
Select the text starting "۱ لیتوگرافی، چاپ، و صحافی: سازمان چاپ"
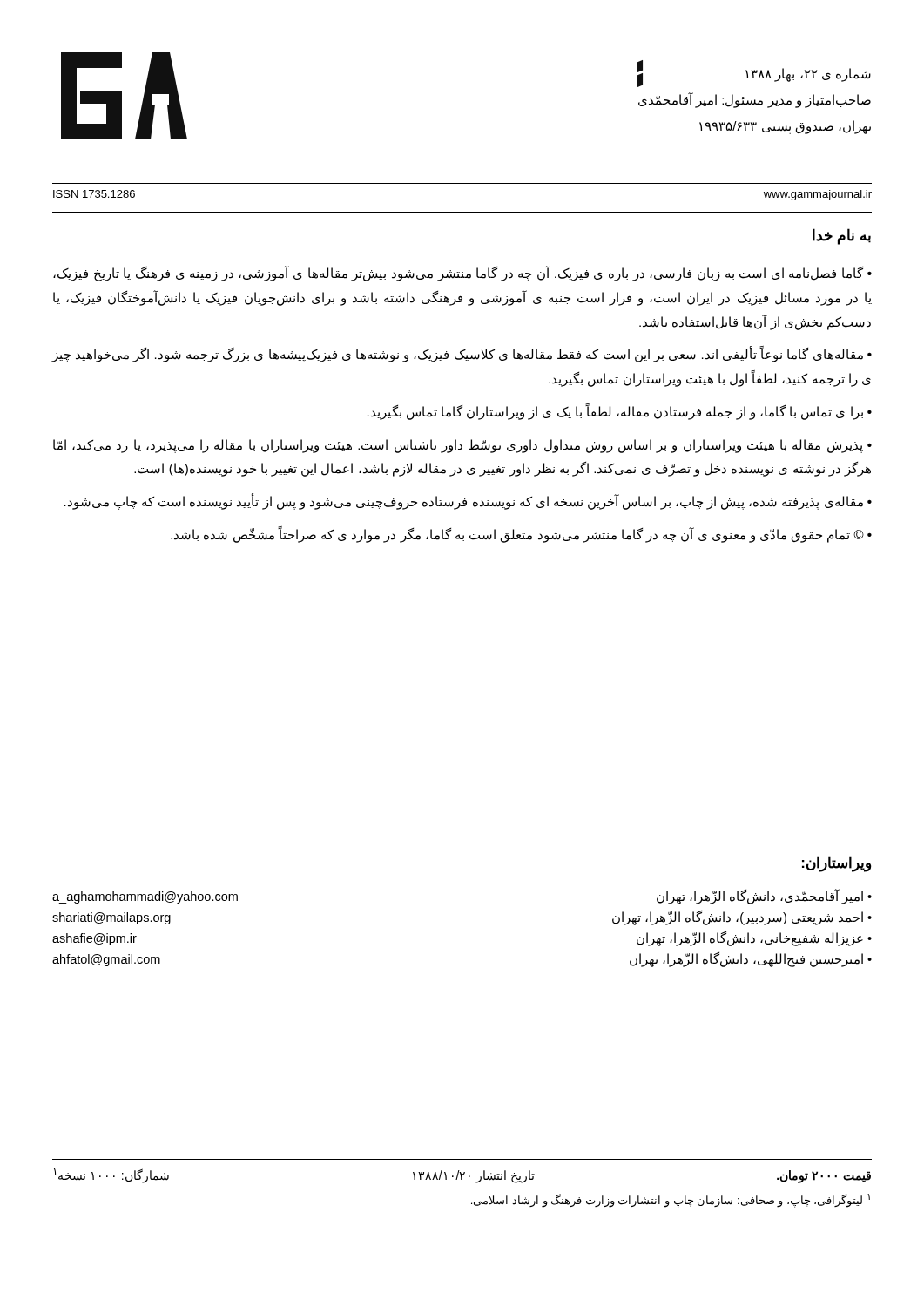pos(671,1199)
